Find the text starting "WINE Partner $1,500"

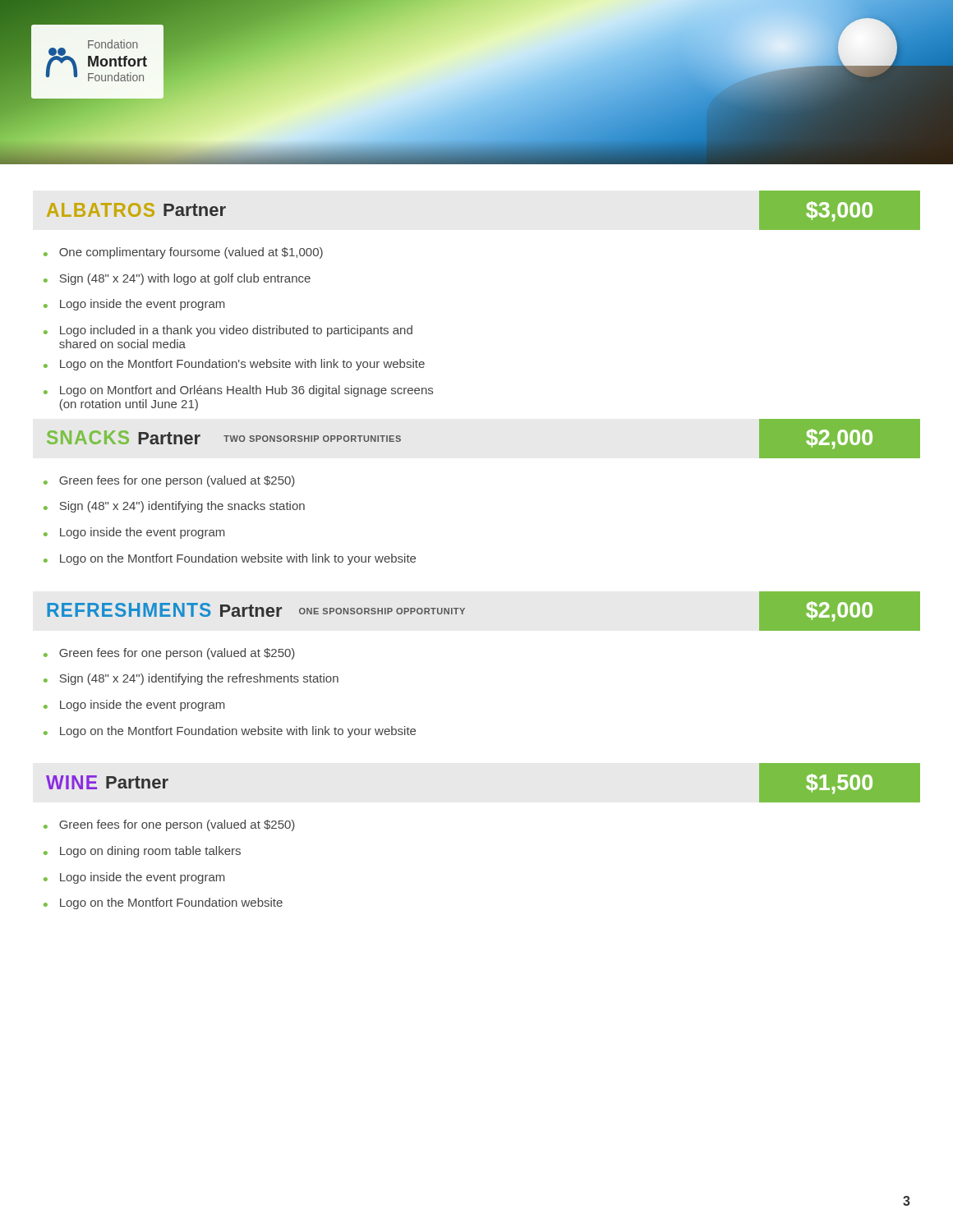pos(111,782)
